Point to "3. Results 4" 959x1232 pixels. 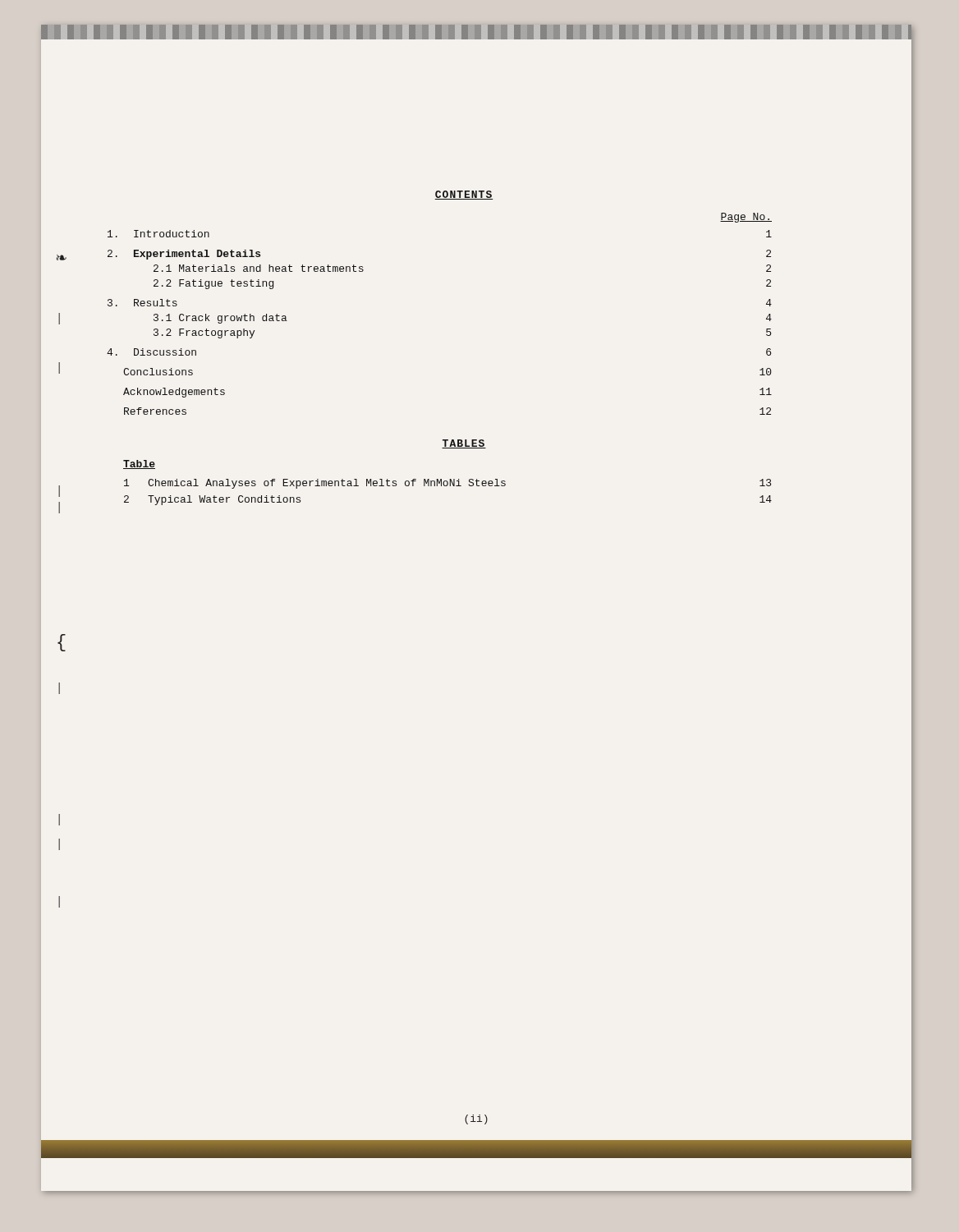pyautogui.click(x=154, y=303)
